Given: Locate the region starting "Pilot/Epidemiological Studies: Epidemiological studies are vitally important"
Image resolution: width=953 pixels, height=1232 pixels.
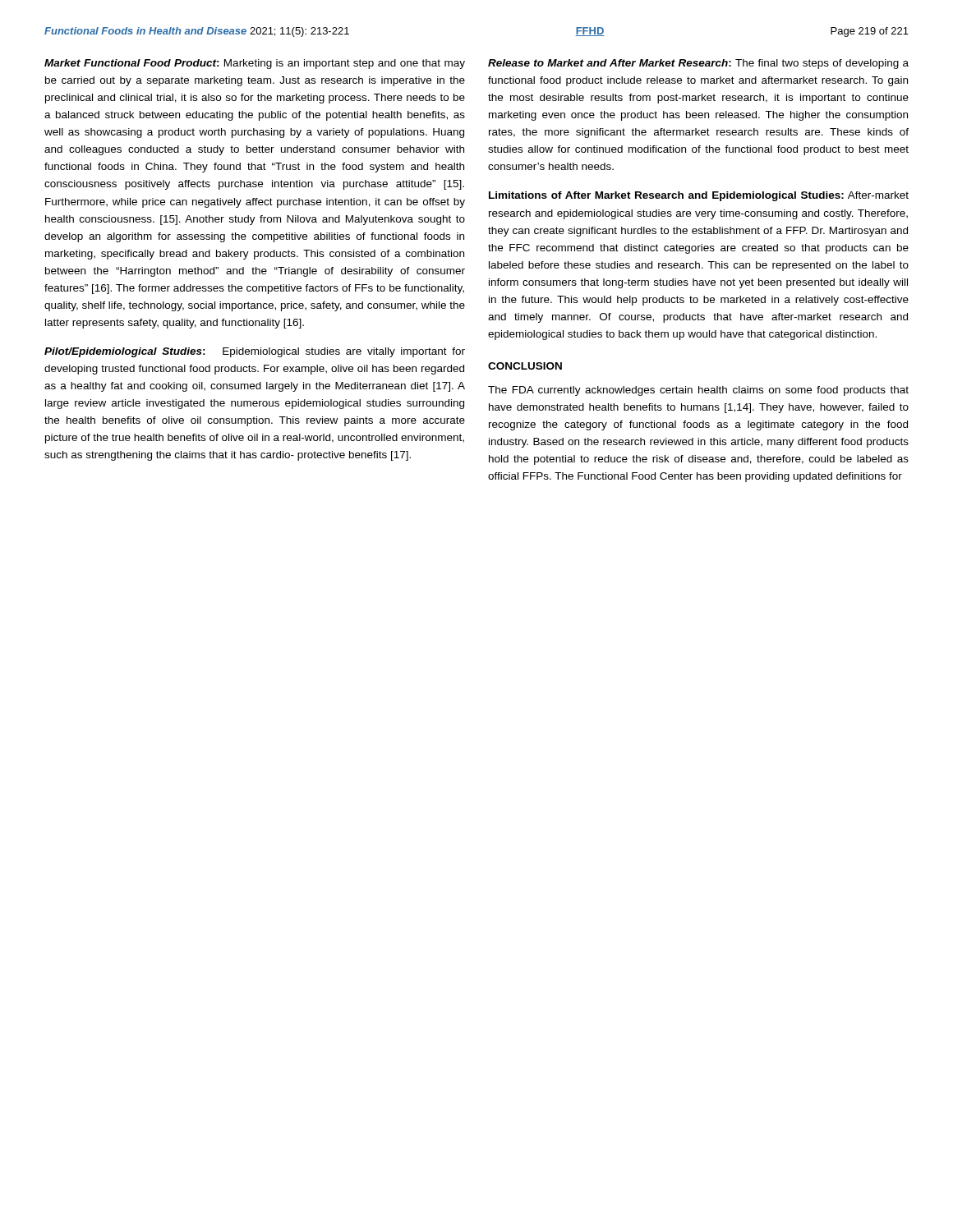Looking at the screenshot, I should (x=255, y=403).
